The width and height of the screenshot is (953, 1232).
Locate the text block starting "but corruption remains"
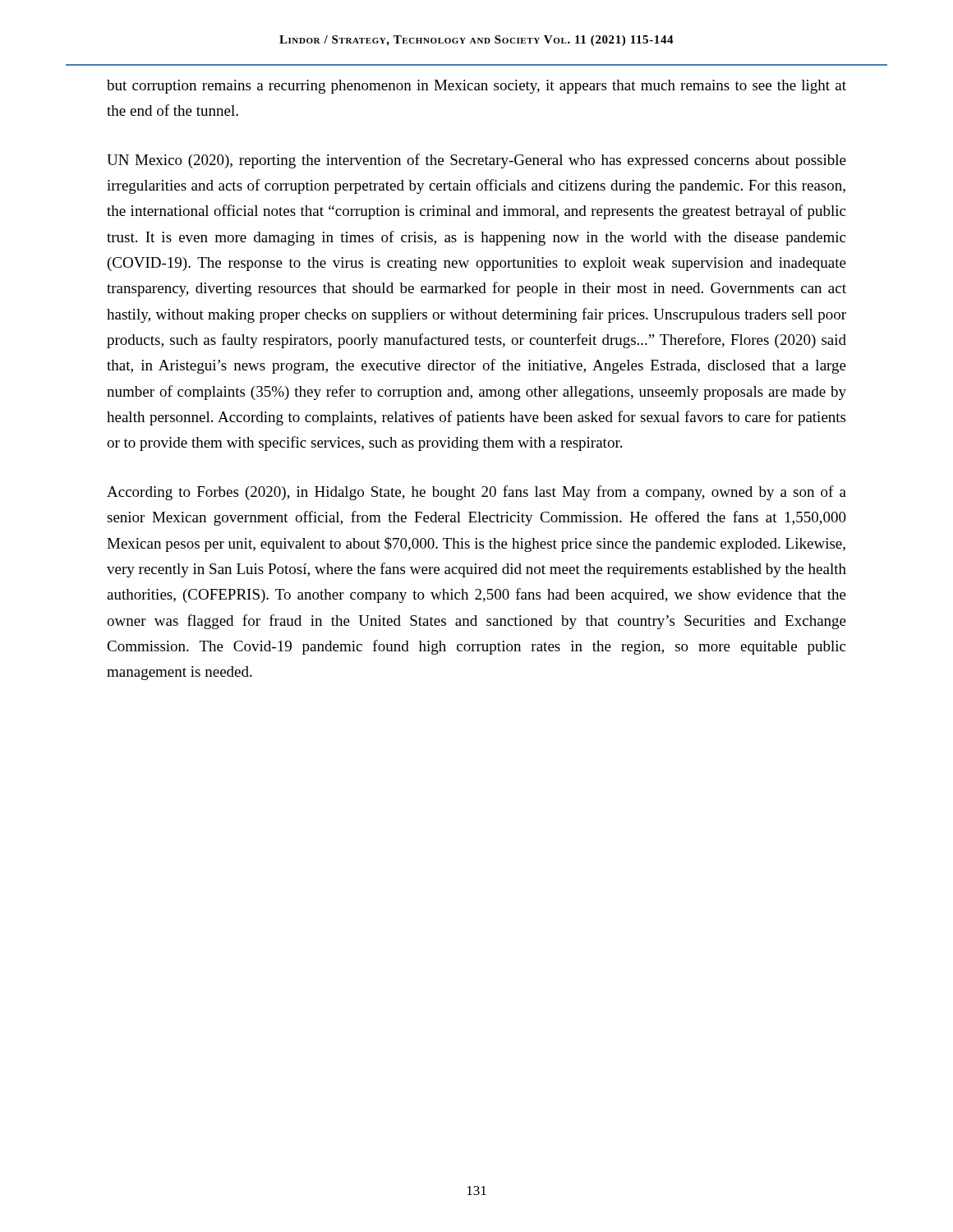point(476,98)
